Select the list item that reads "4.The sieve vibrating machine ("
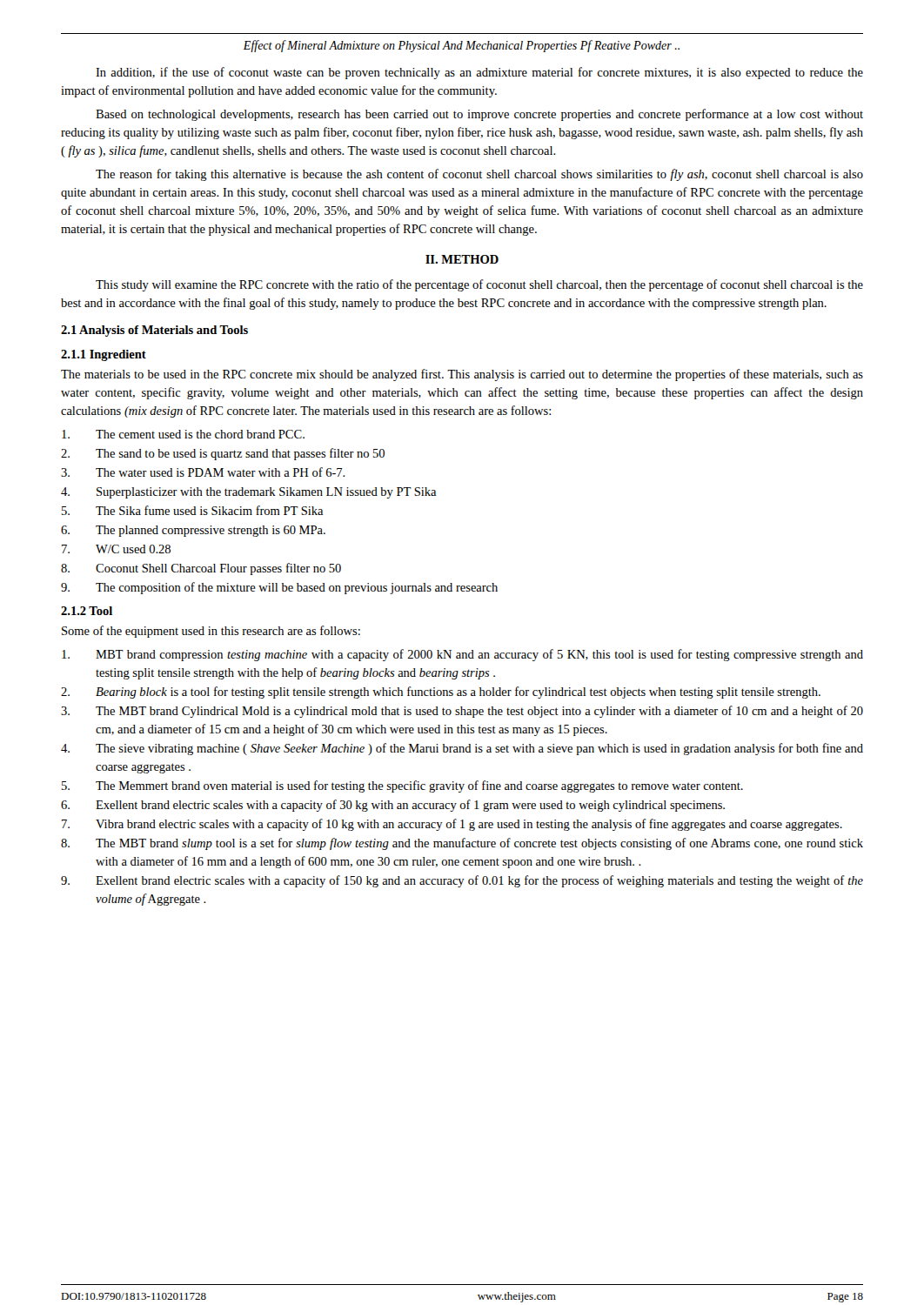Viewport: 924px width, 1305px height. pos(462,758)
